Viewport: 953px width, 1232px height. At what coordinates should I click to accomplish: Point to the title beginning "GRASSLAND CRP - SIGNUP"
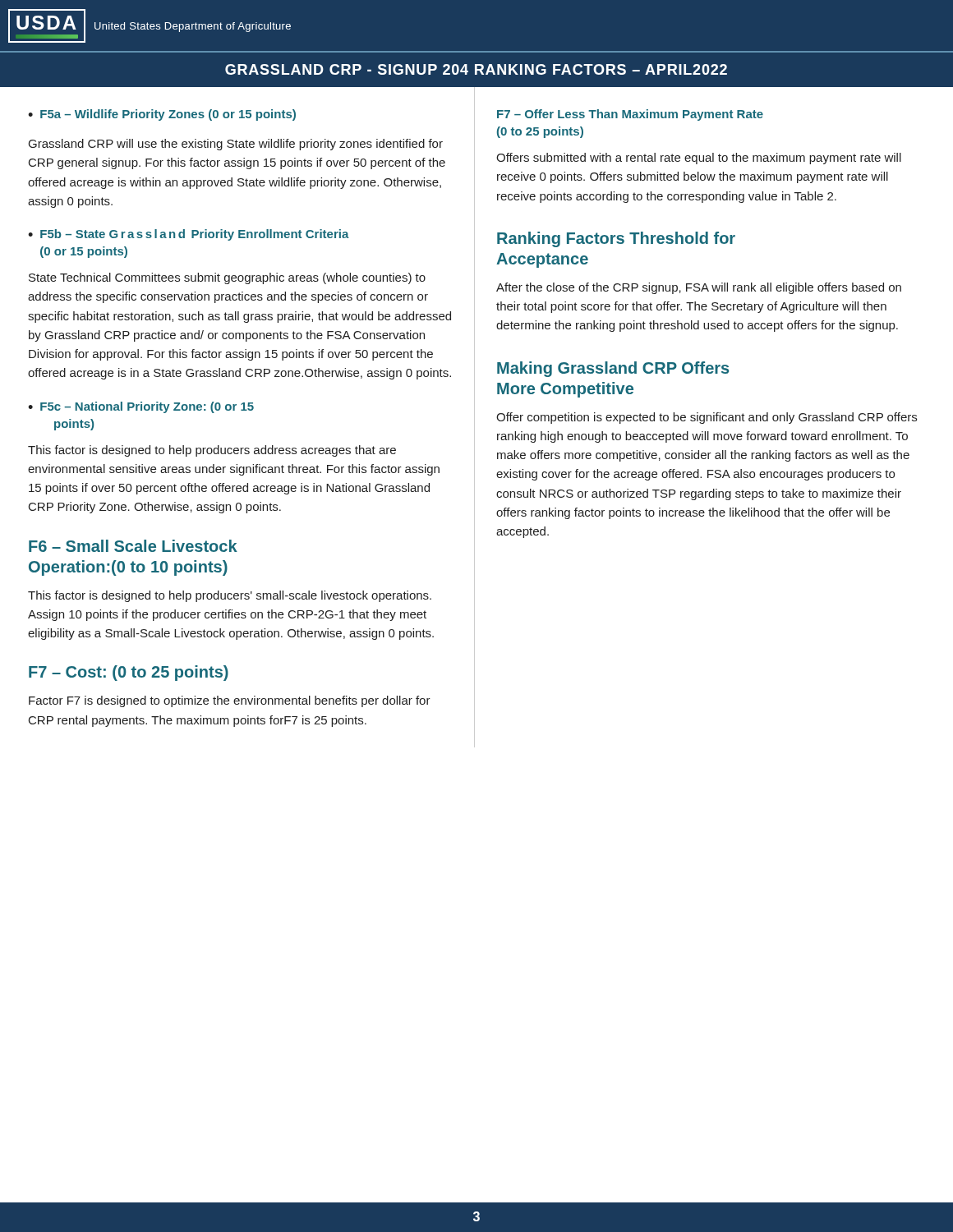(x=476, y=70)
